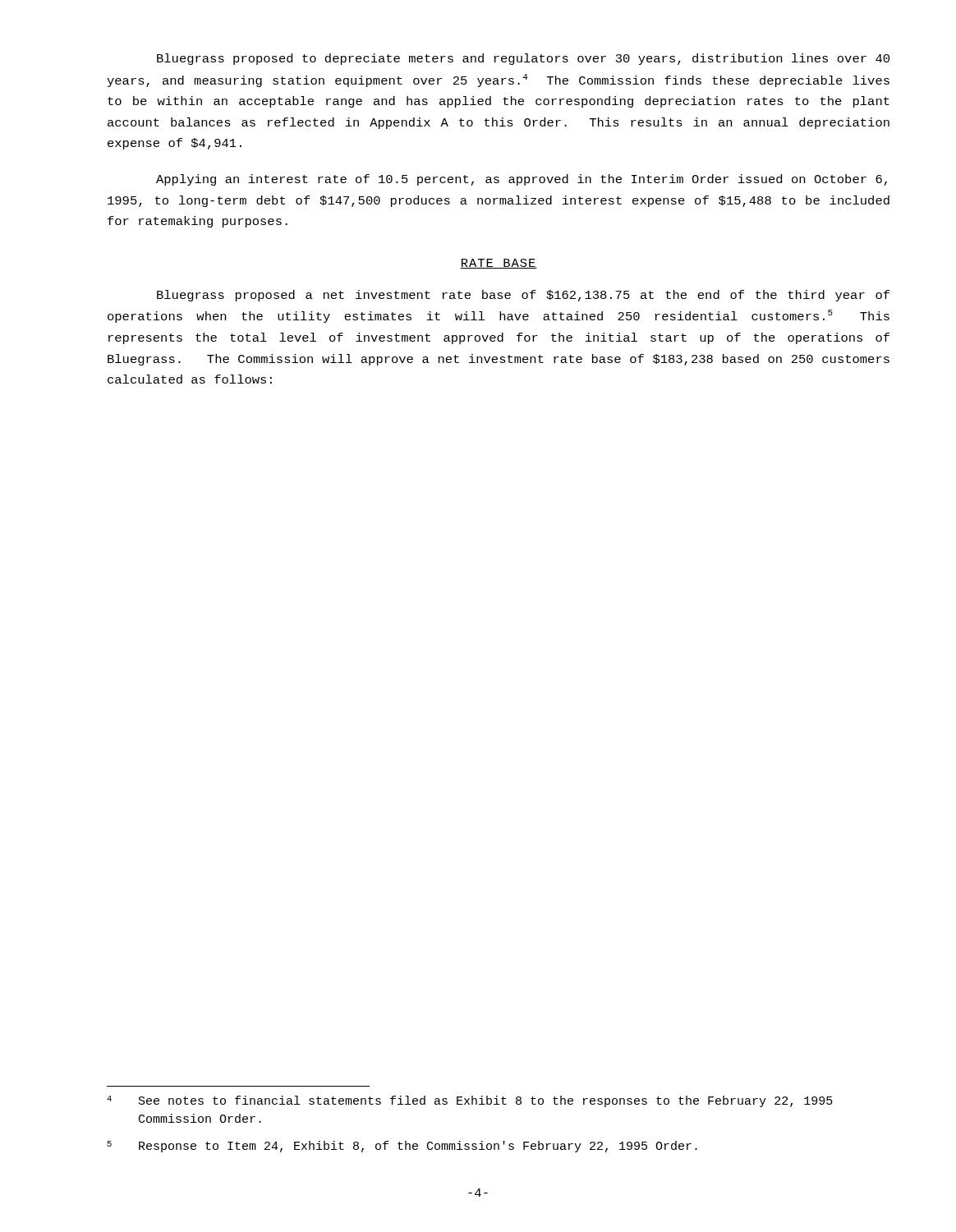Click on the text starting "4 See notes to financial statements"
956x1232 pixels.
[x=499, y=1111]
